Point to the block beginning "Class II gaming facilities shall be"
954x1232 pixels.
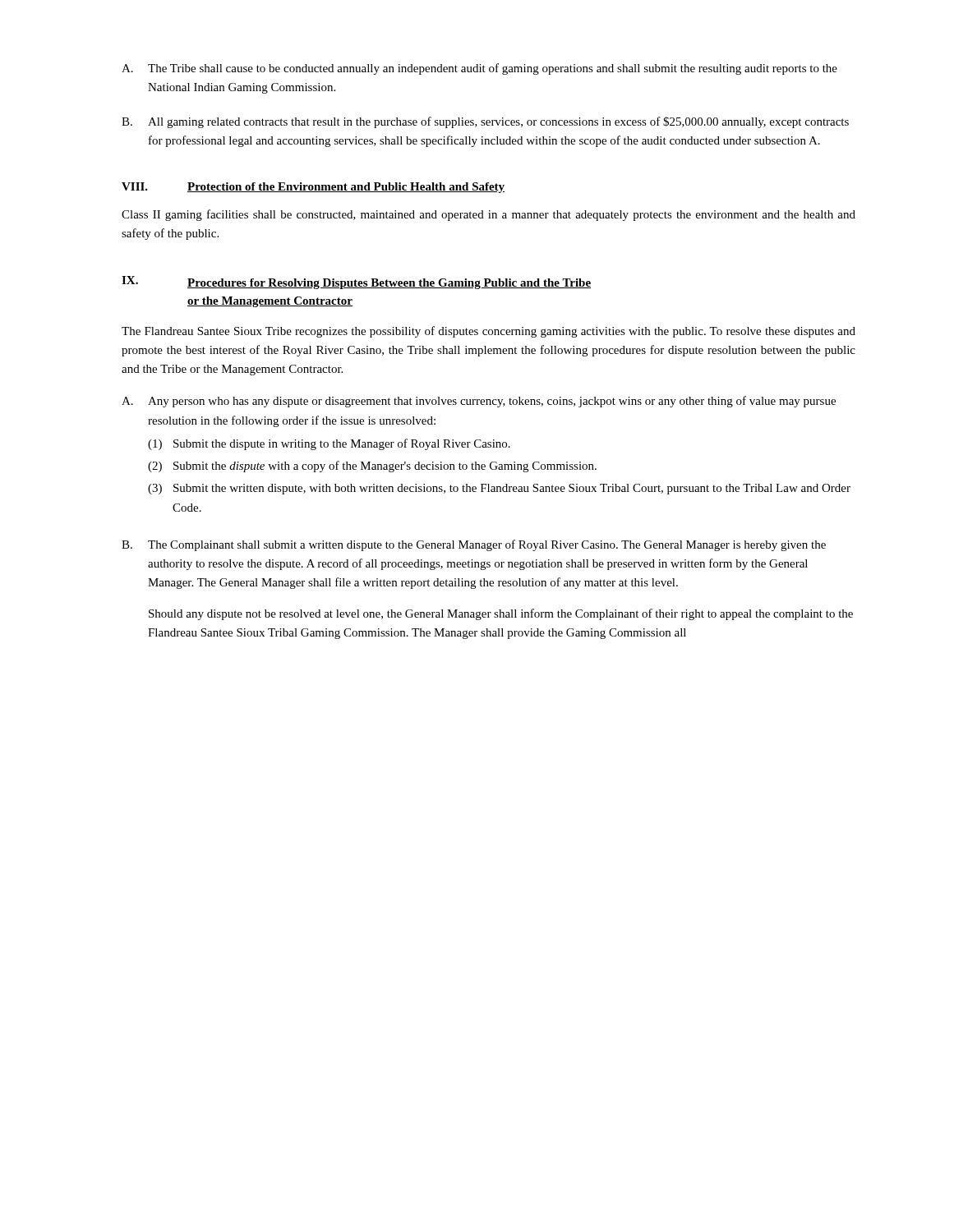(x=488, y=224)
